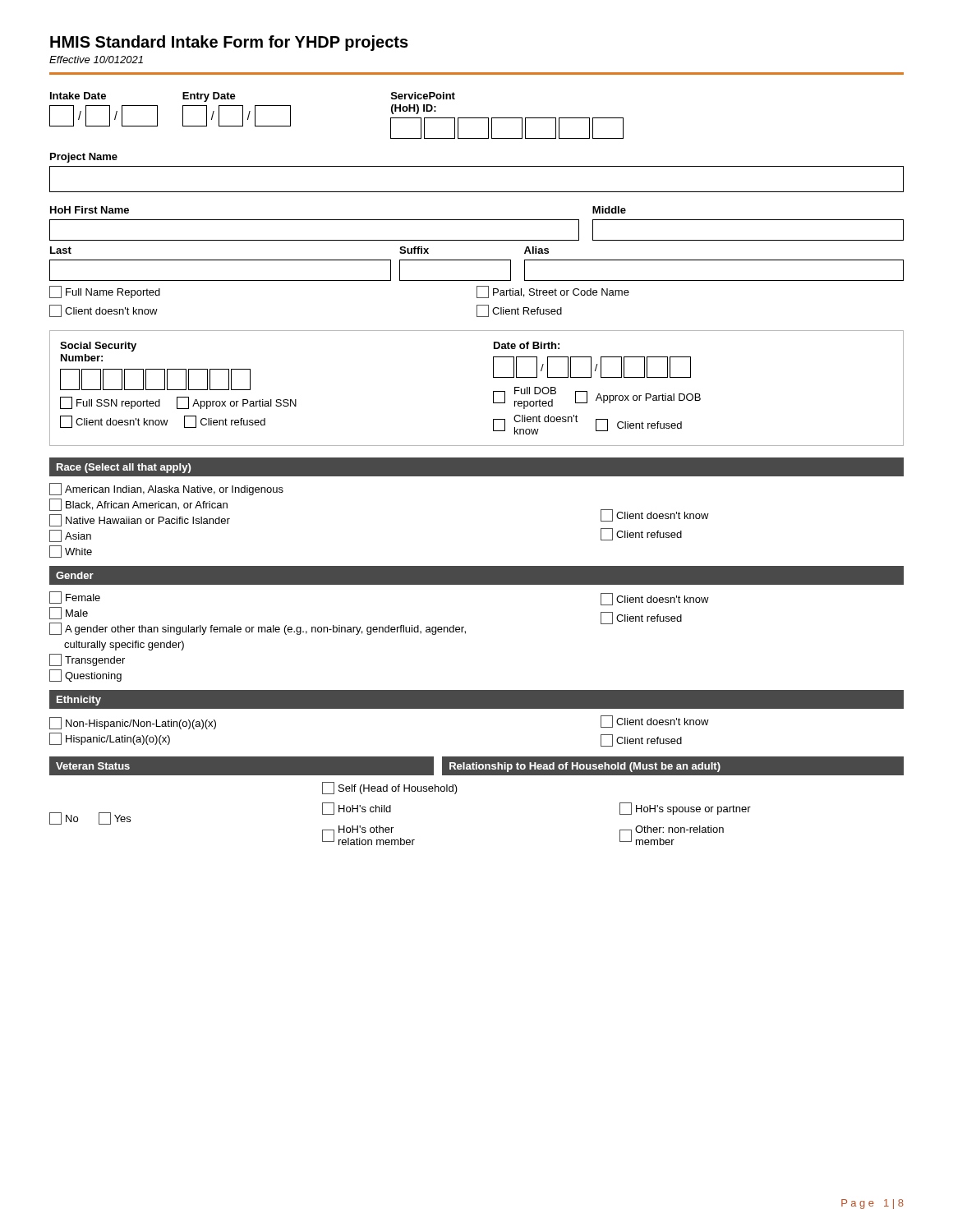Click on the section header containing "Veteran Status"

click(x=242, y=766)
